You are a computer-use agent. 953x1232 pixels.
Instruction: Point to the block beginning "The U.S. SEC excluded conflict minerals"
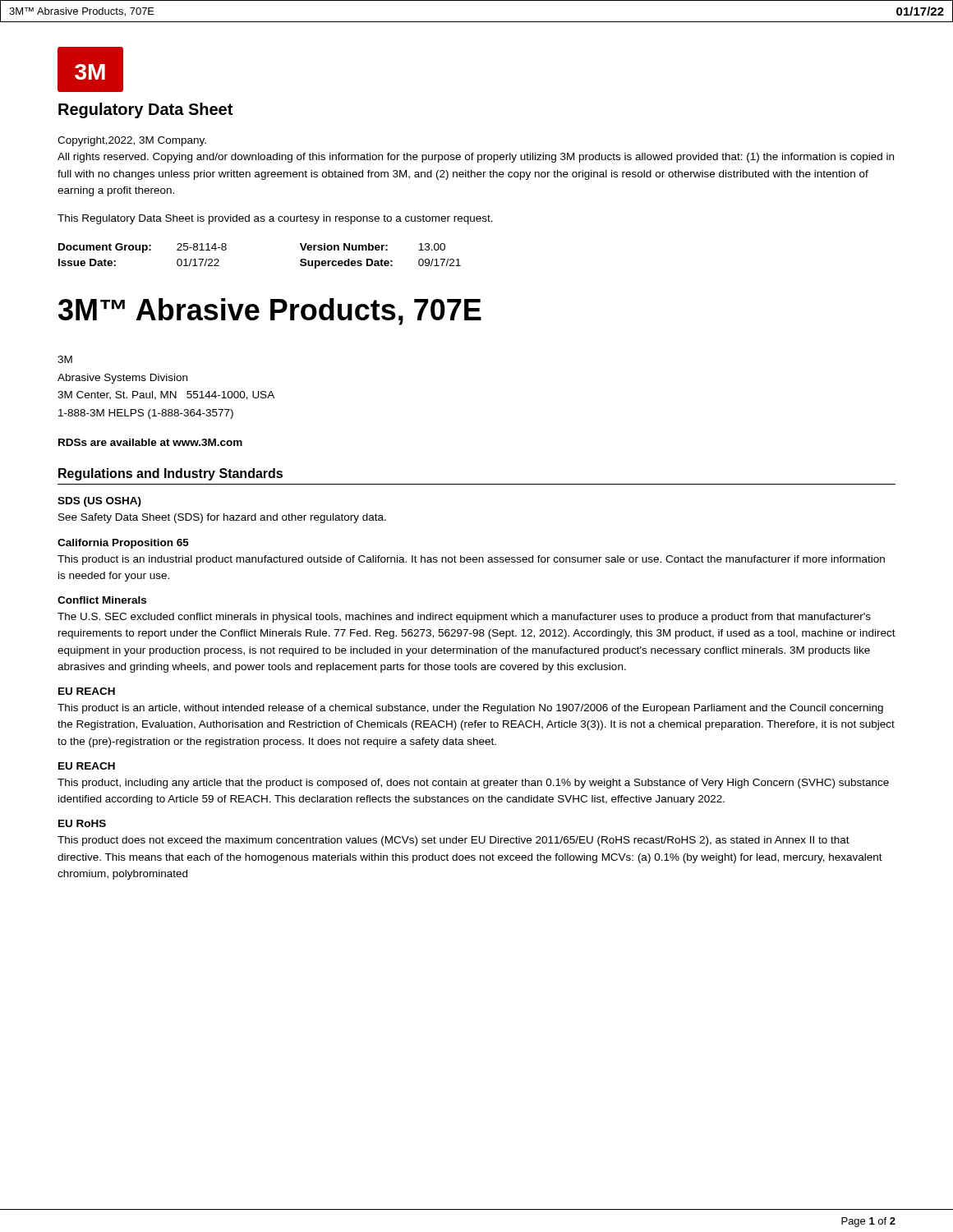pos(476,641)
